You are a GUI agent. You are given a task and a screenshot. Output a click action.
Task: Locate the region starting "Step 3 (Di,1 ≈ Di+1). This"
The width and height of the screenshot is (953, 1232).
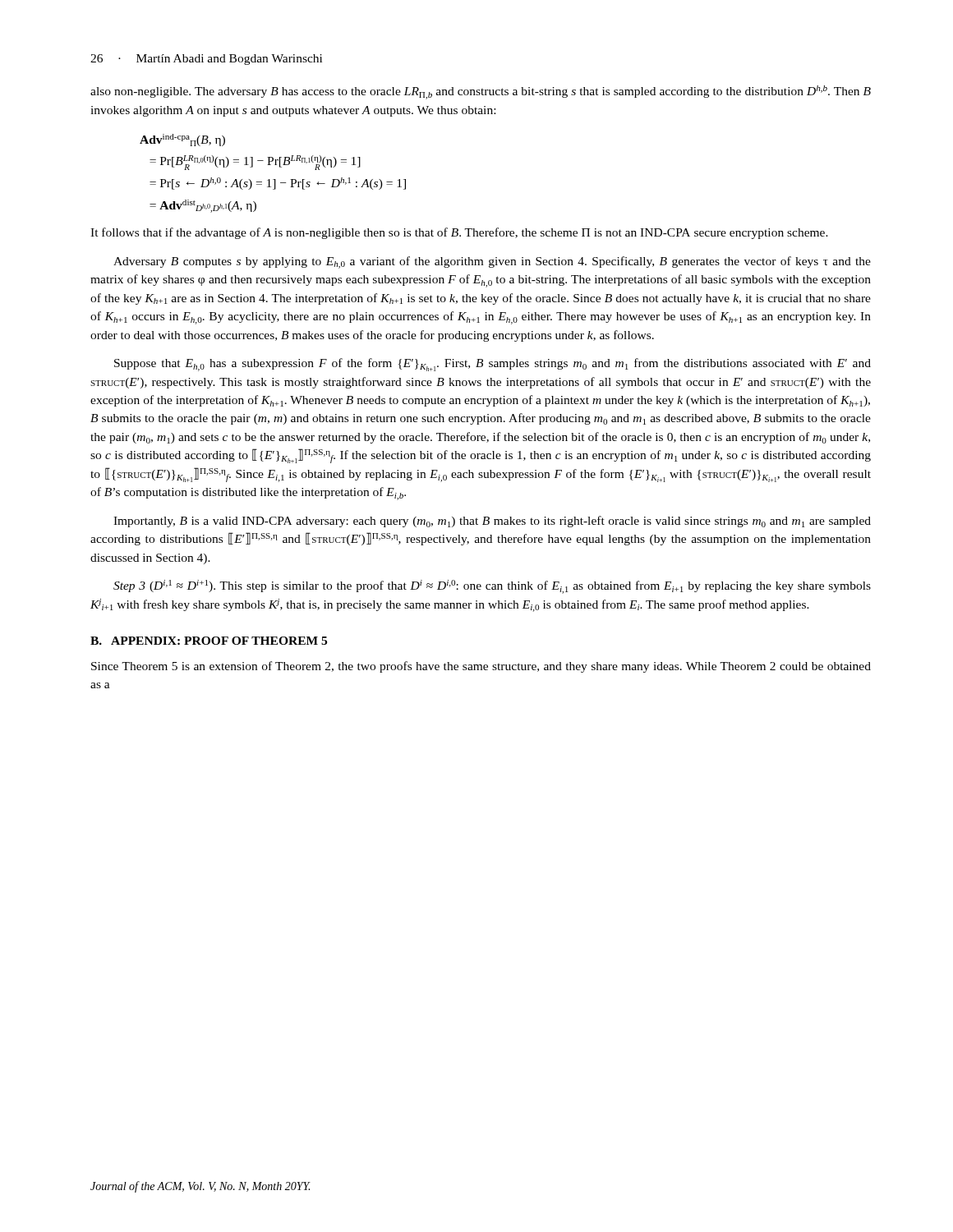(x=481, y=595)
